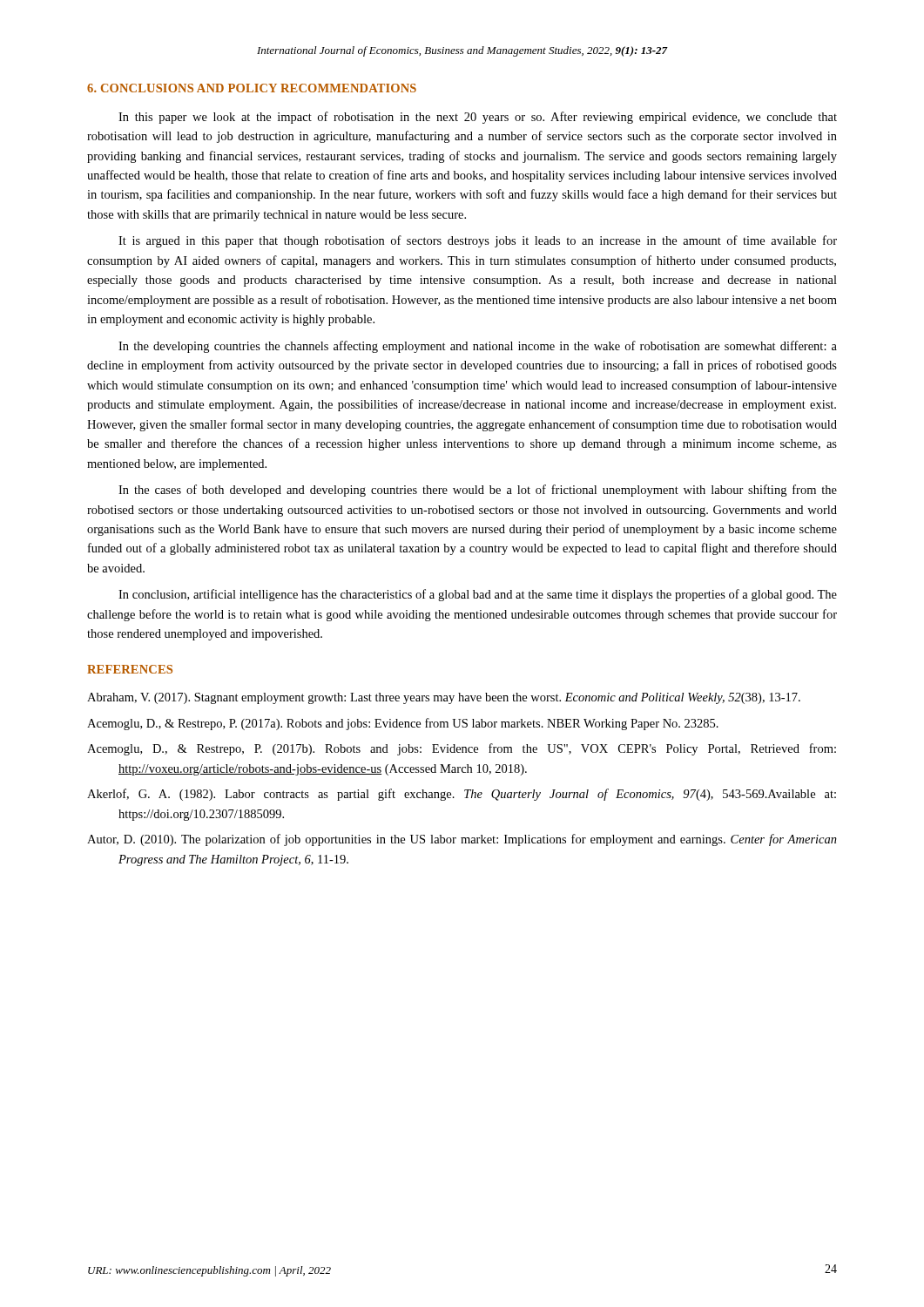Screen dimensions: 1307x924
Task: Where is the passage that starts "It is argued in this paper that"?
Action: [x=462, y=280]
